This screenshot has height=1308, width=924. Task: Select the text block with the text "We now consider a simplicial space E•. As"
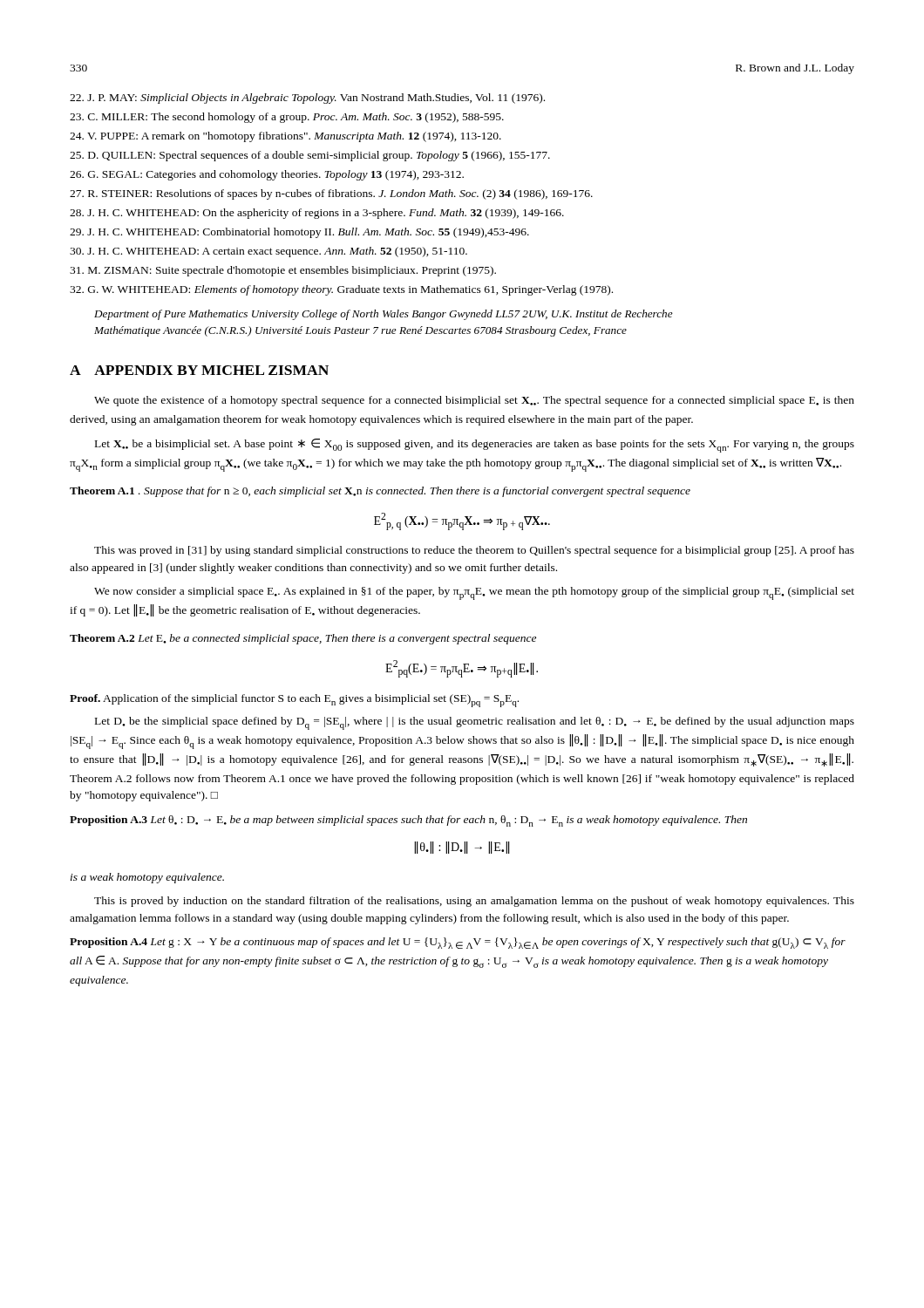[x=462, y=602]
